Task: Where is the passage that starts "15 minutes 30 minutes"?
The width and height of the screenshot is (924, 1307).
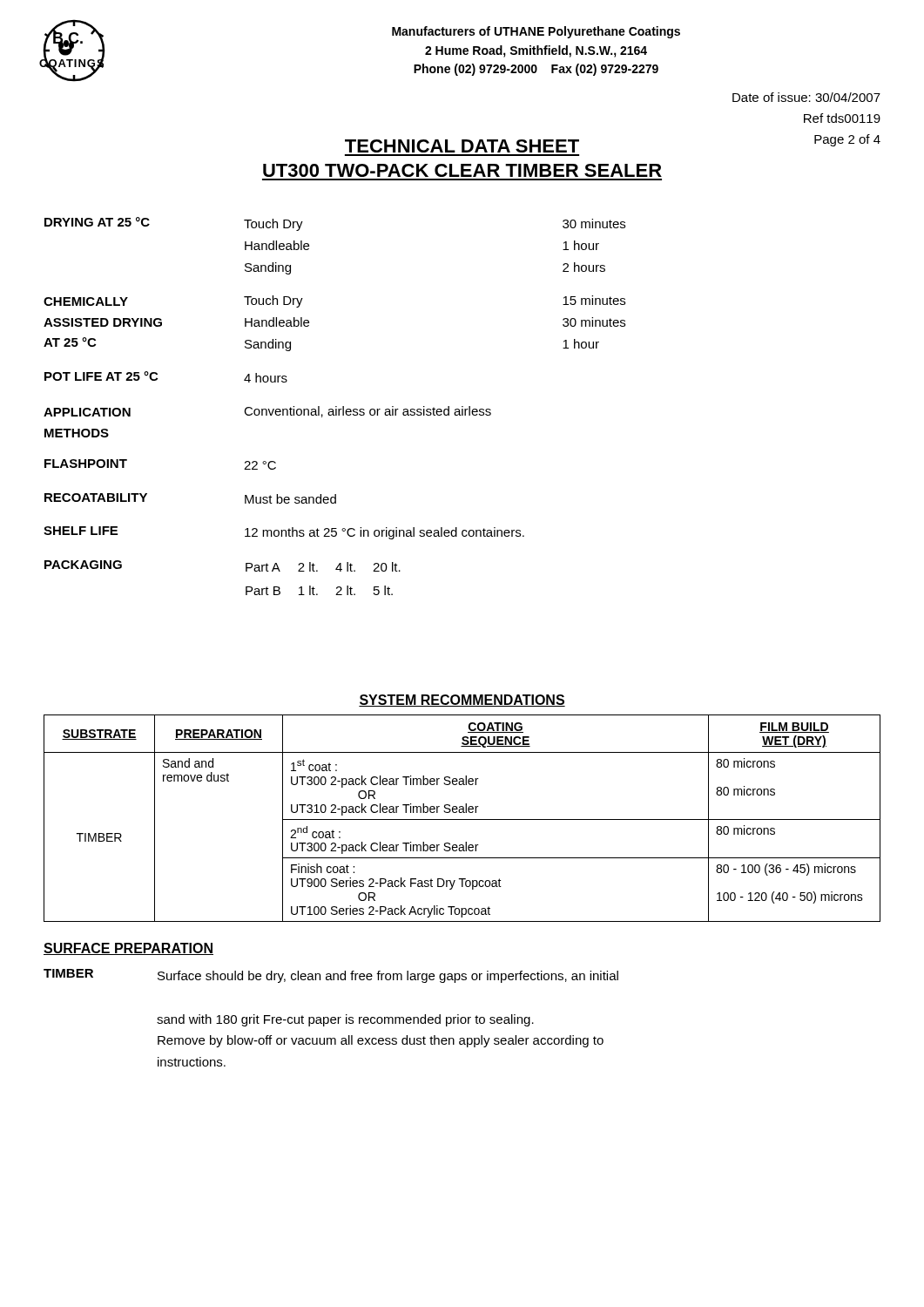Action: point(594,322)
